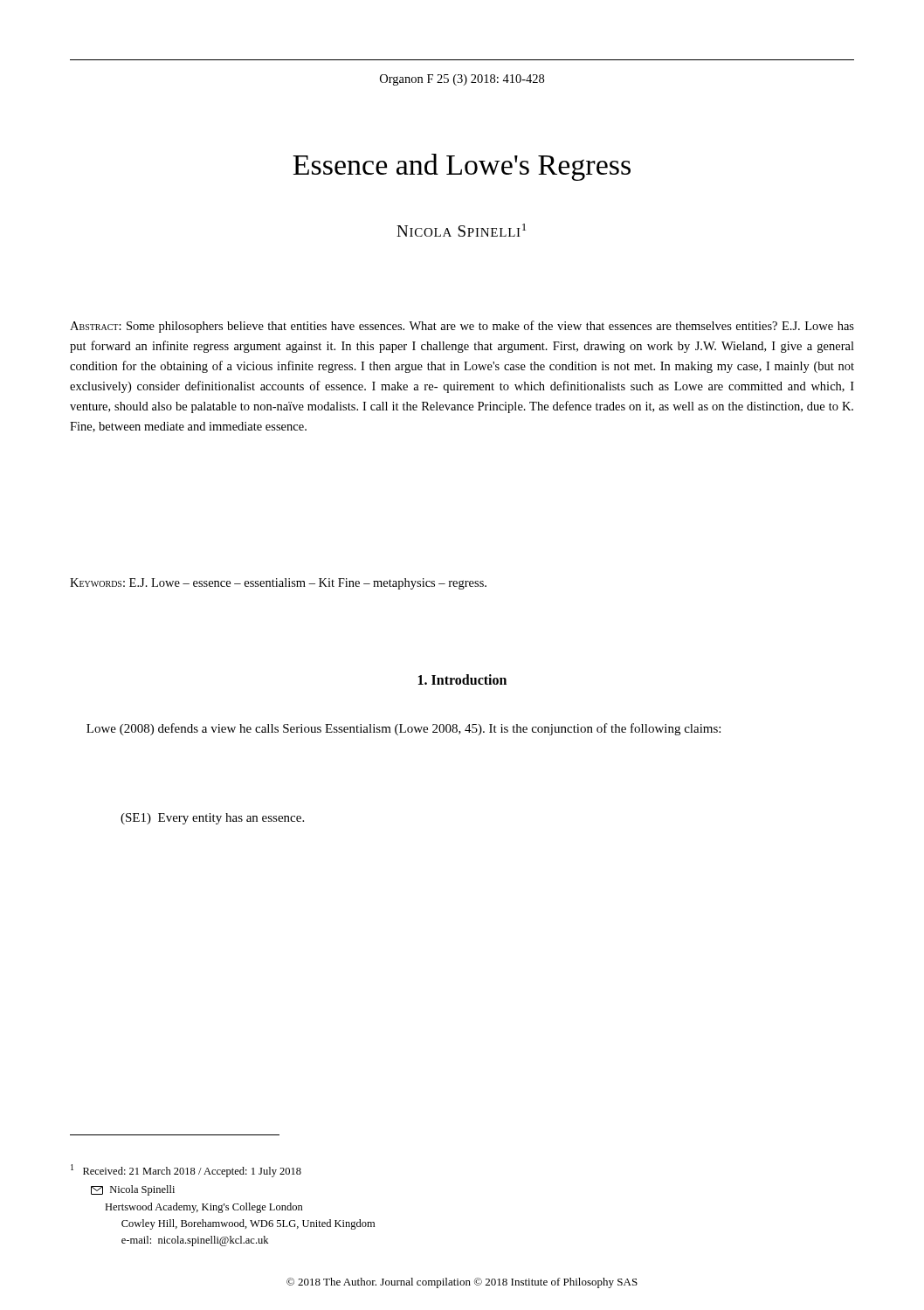This screenshot has width=924, height=1310.
Task: Select the passage starting "NICOLA SPINELLI1"
Action: coord(462,230)
